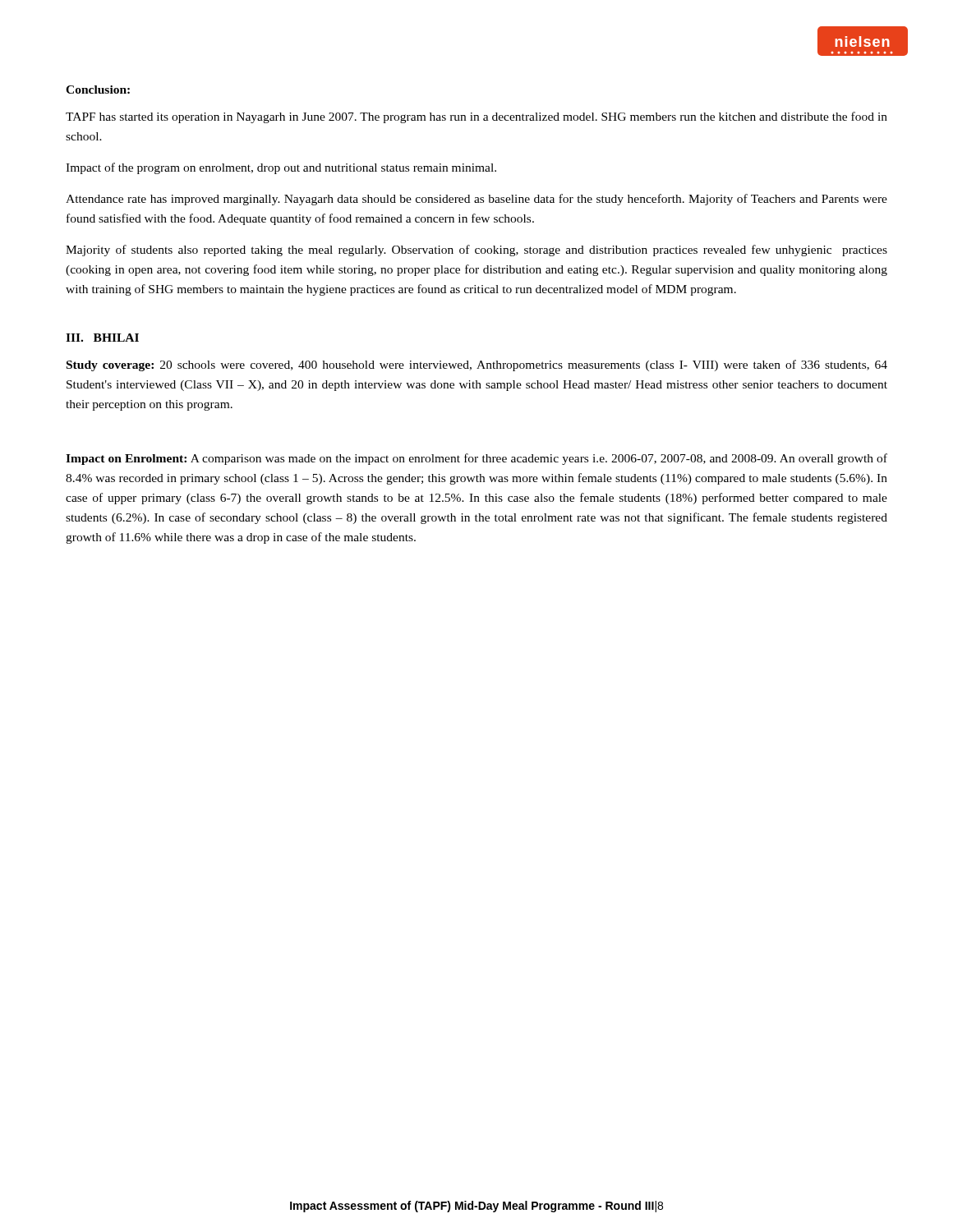Viewport: 953px width, 1232px height.
Task: Find the text block containing "Impact on Enrolment:"
Action: pyautogui.click(x=476, y=497)
